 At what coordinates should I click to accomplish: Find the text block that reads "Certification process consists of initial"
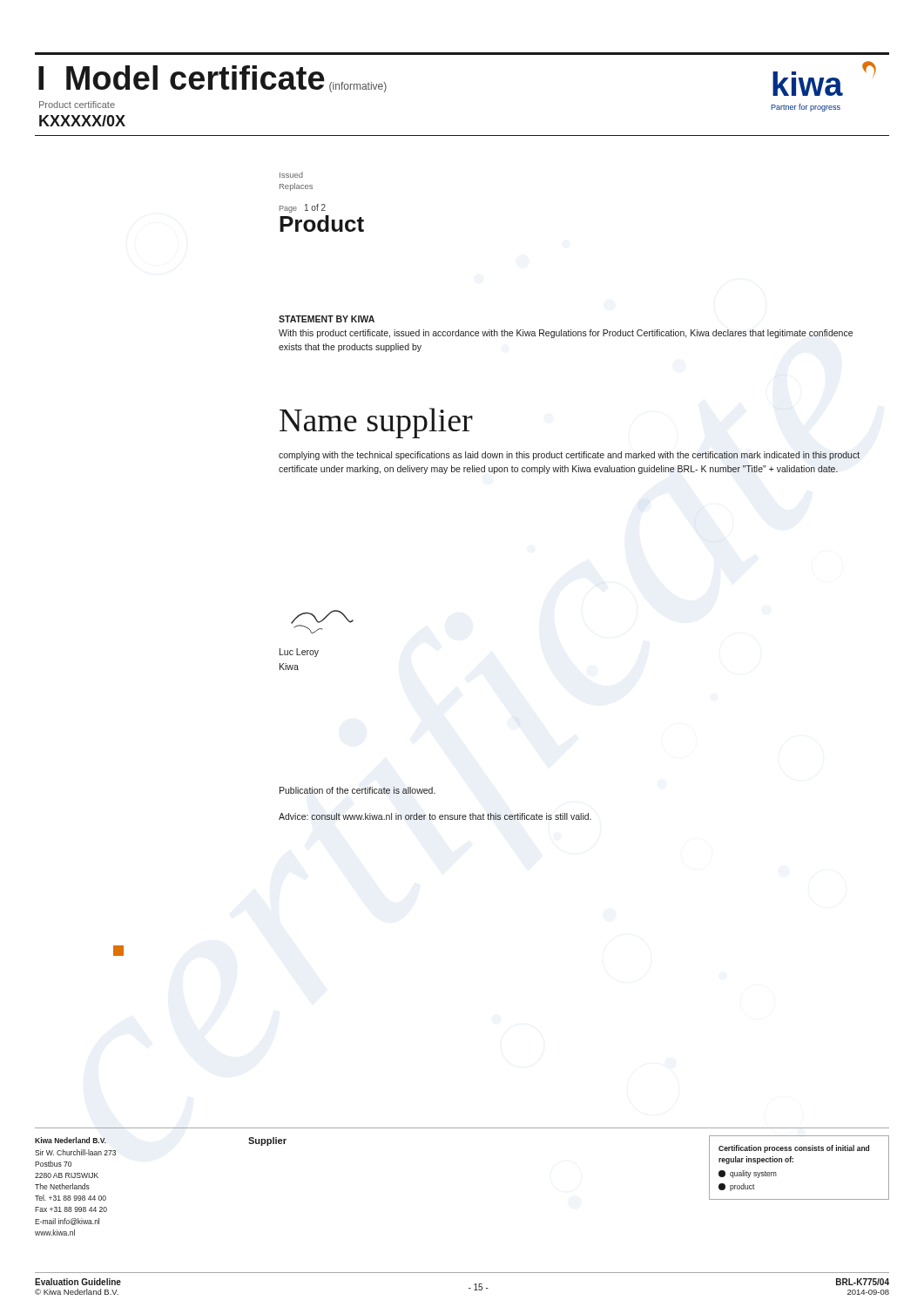click(799, 1168)
